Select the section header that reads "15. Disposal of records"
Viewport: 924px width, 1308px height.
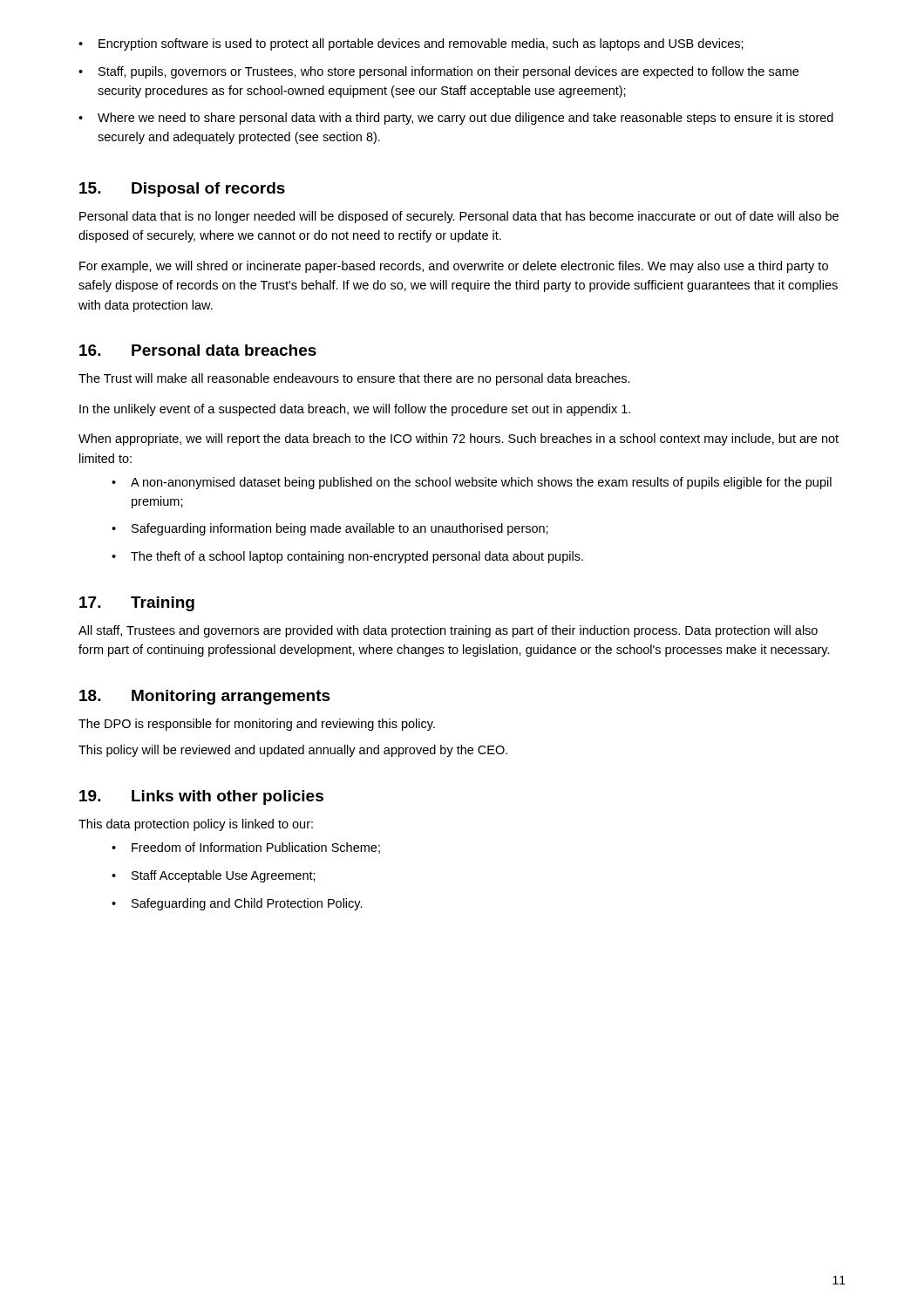(x=182, y=188)
